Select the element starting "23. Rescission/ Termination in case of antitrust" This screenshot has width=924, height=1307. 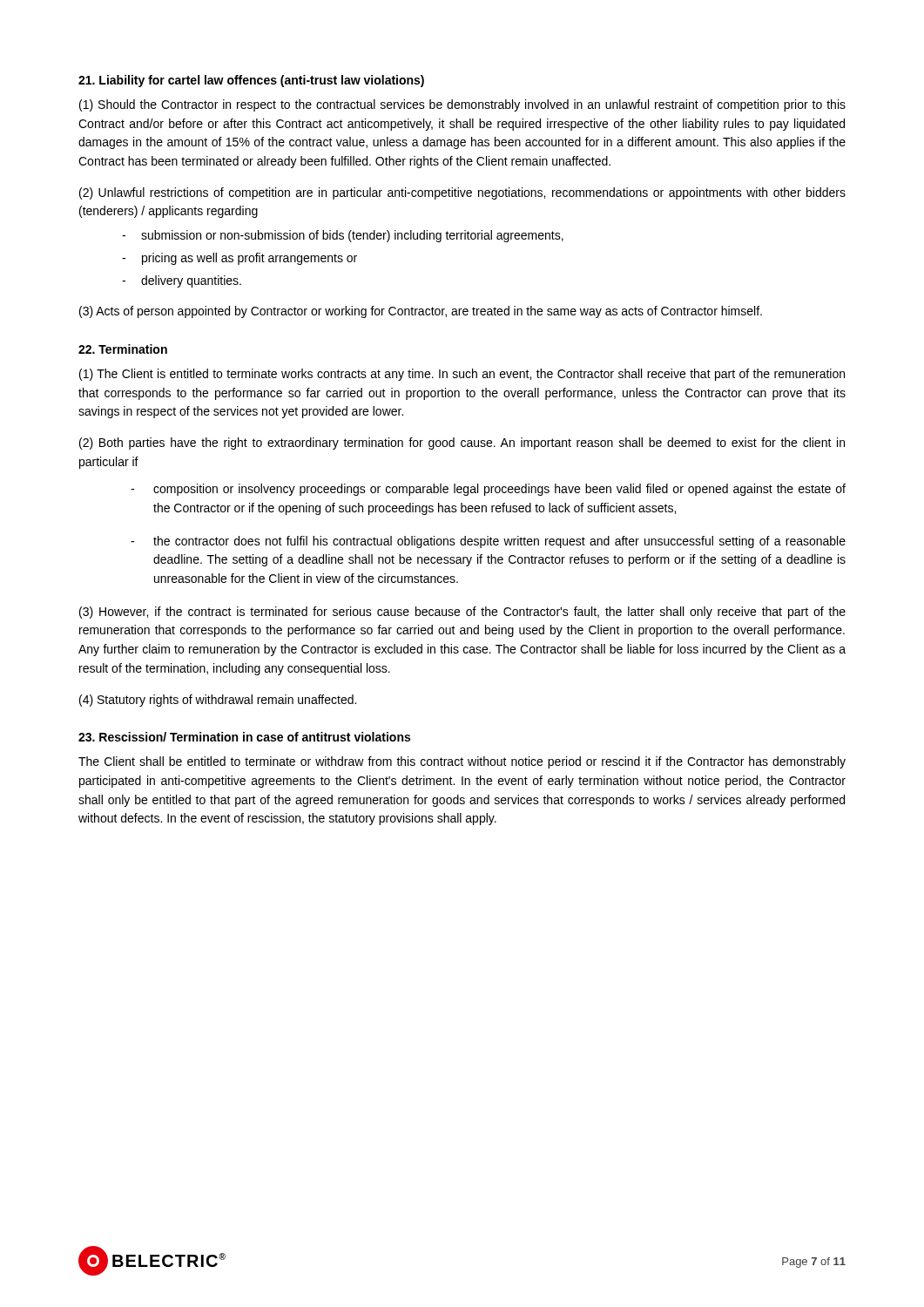point(245,737)
